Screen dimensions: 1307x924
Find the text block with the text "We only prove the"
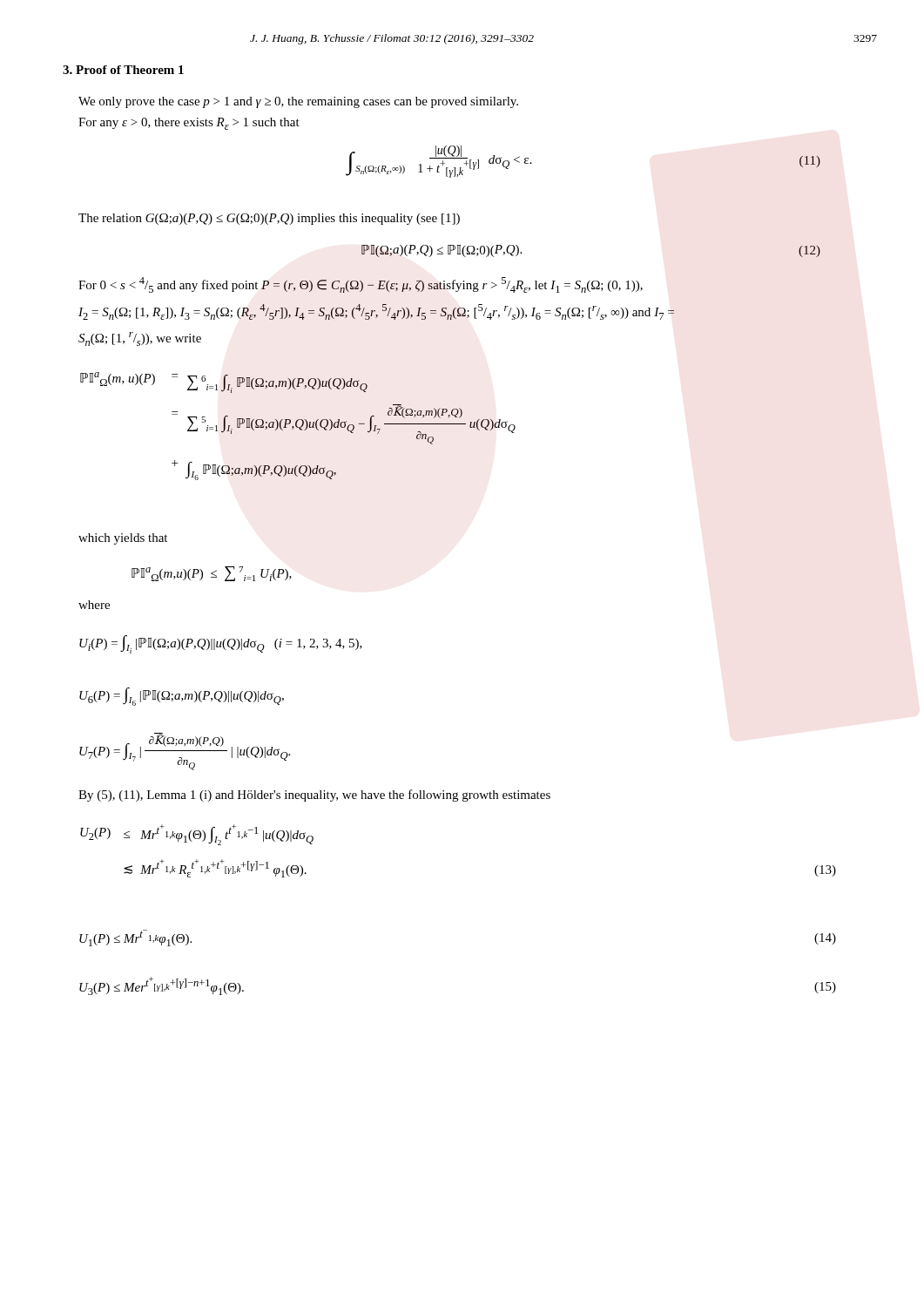pos(299,113)
